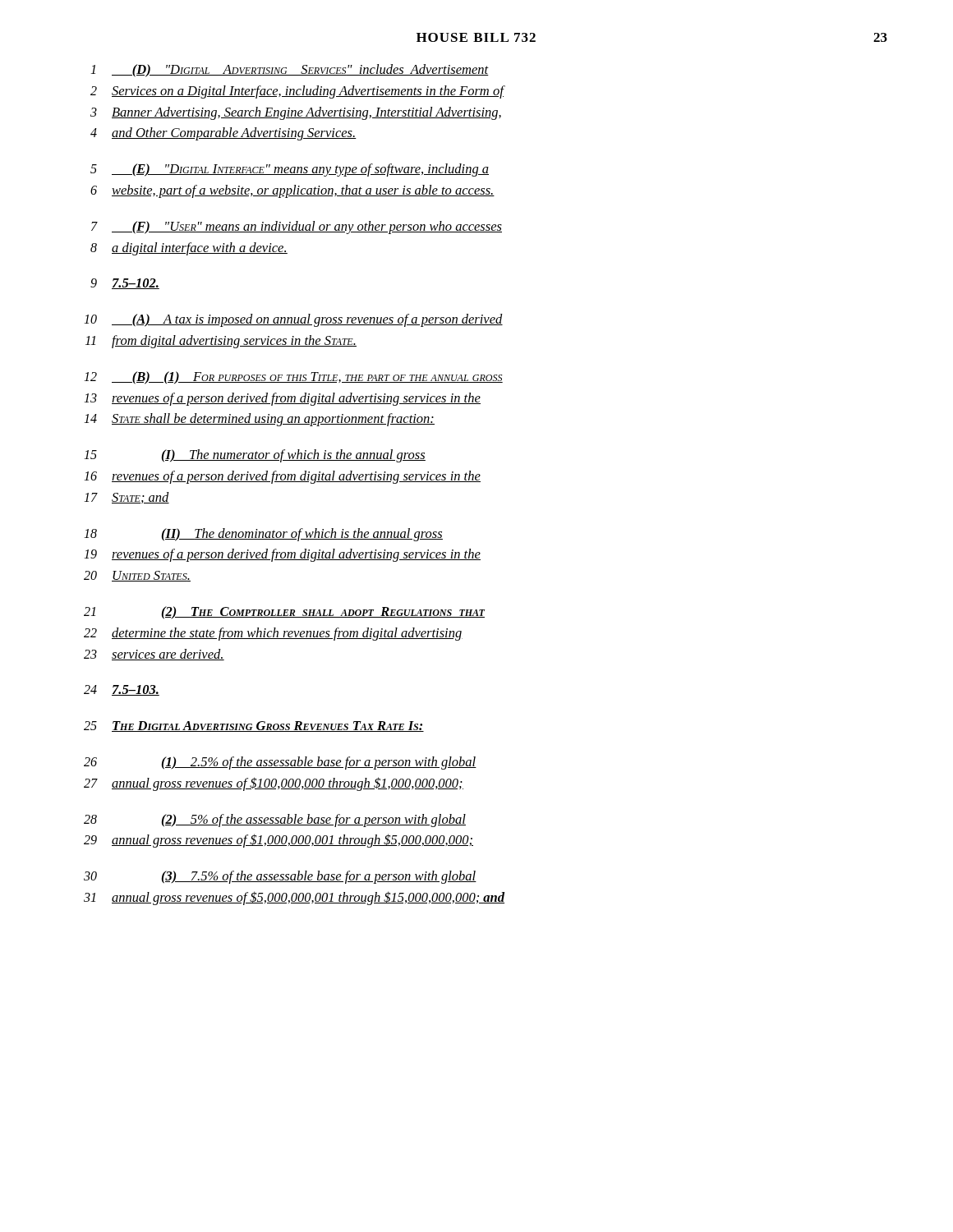Select the passage starting "24 7.5–103."
This screenshot has width=953, height=1232.
[112, 690]
